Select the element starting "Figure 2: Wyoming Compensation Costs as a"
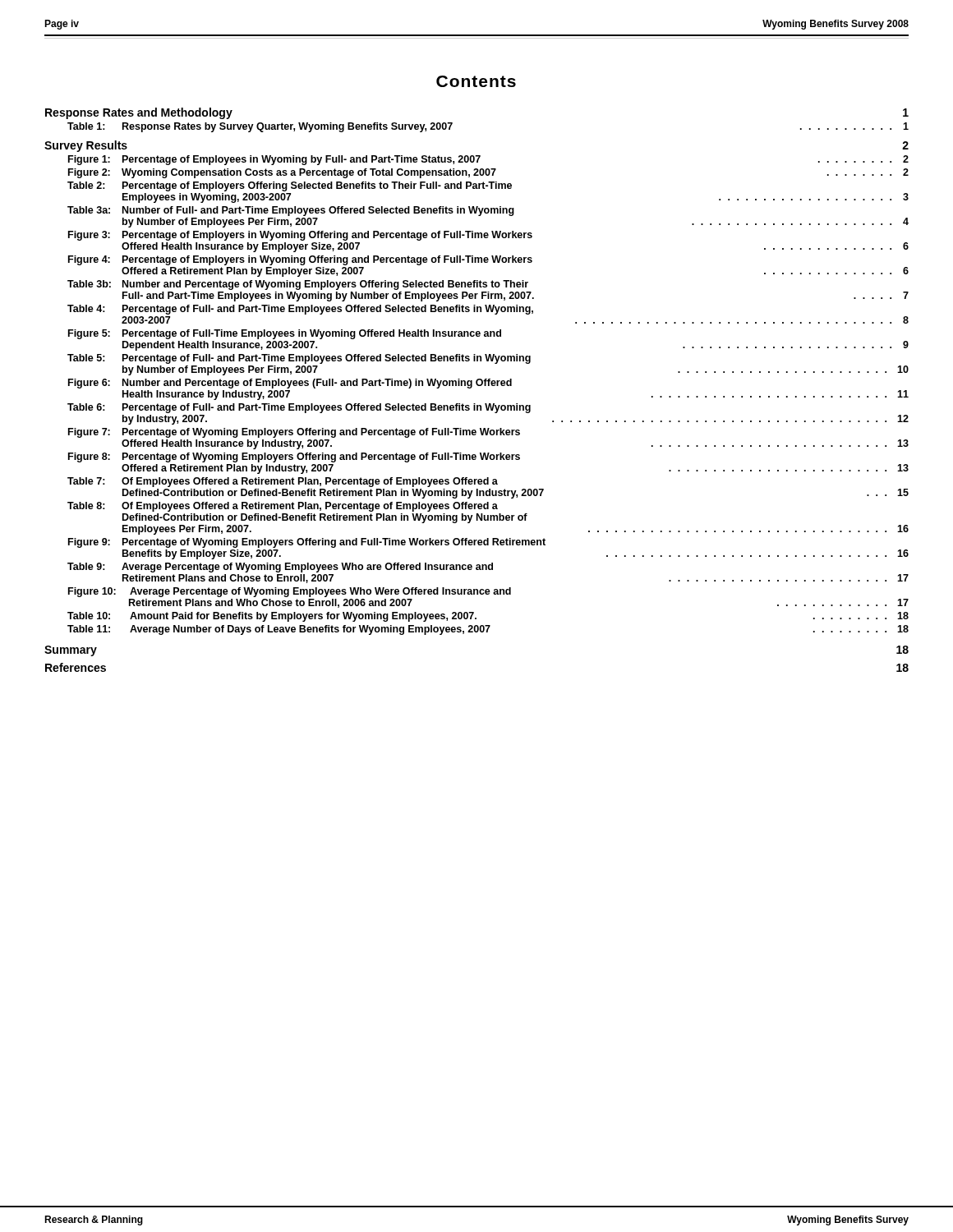This screenshot has height=1232, width=953. (x=488, y=172)
